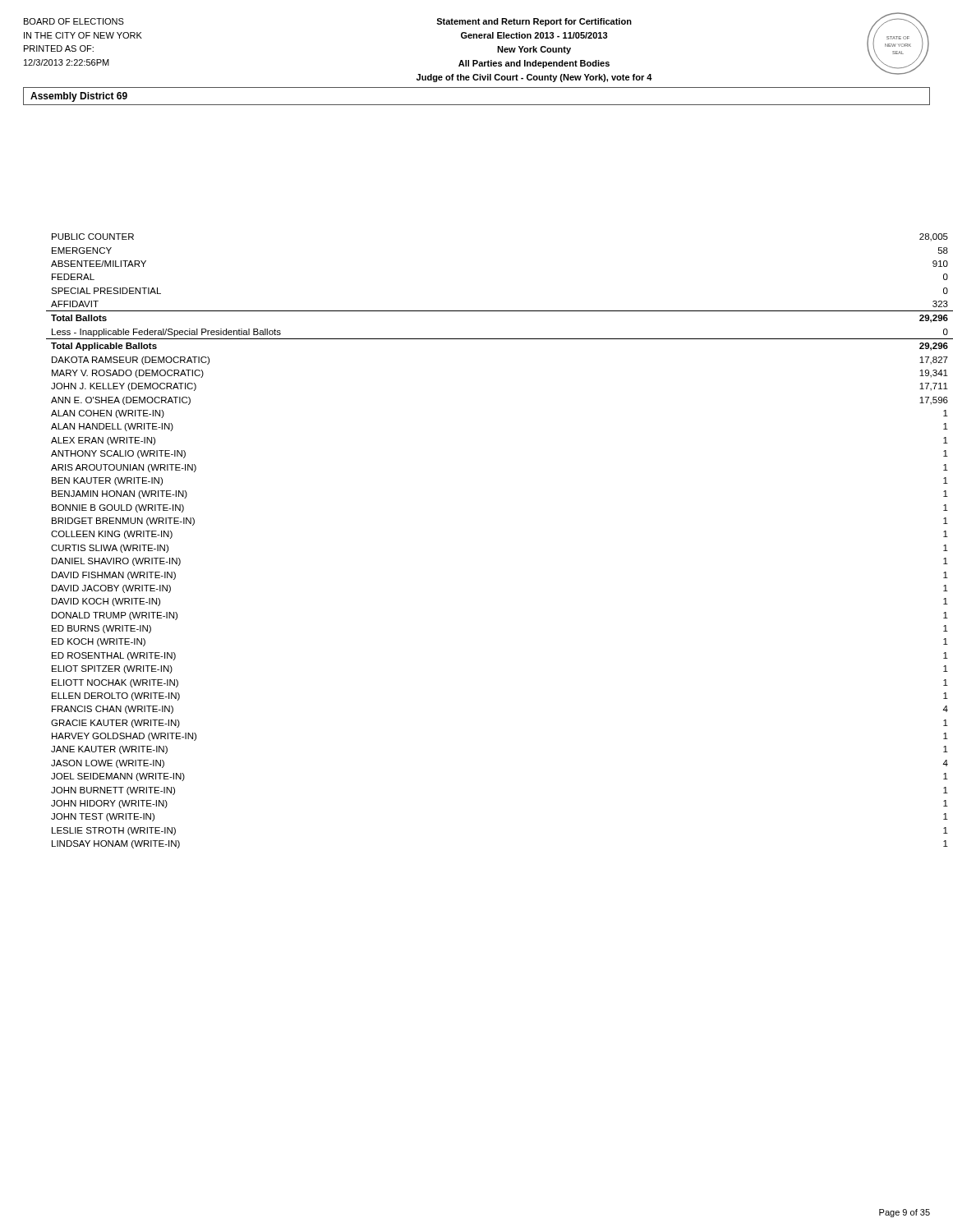The height and width of the screenshot is (1232, 953).
Task: Find the element starting "Assembly District 69"
Action: tap(79, 96)
